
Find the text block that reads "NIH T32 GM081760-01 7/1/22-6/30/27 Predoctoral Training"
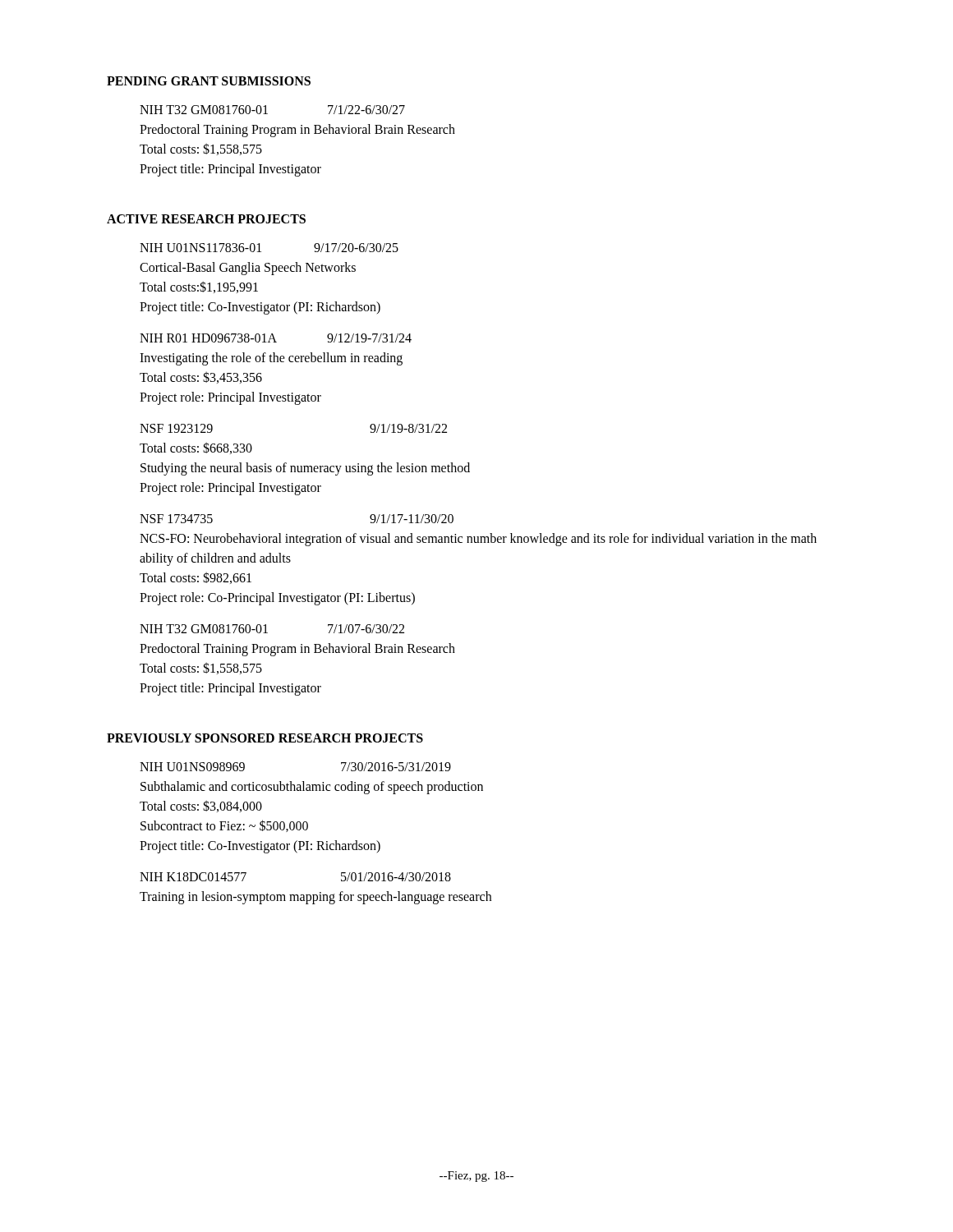coord(205,110)
